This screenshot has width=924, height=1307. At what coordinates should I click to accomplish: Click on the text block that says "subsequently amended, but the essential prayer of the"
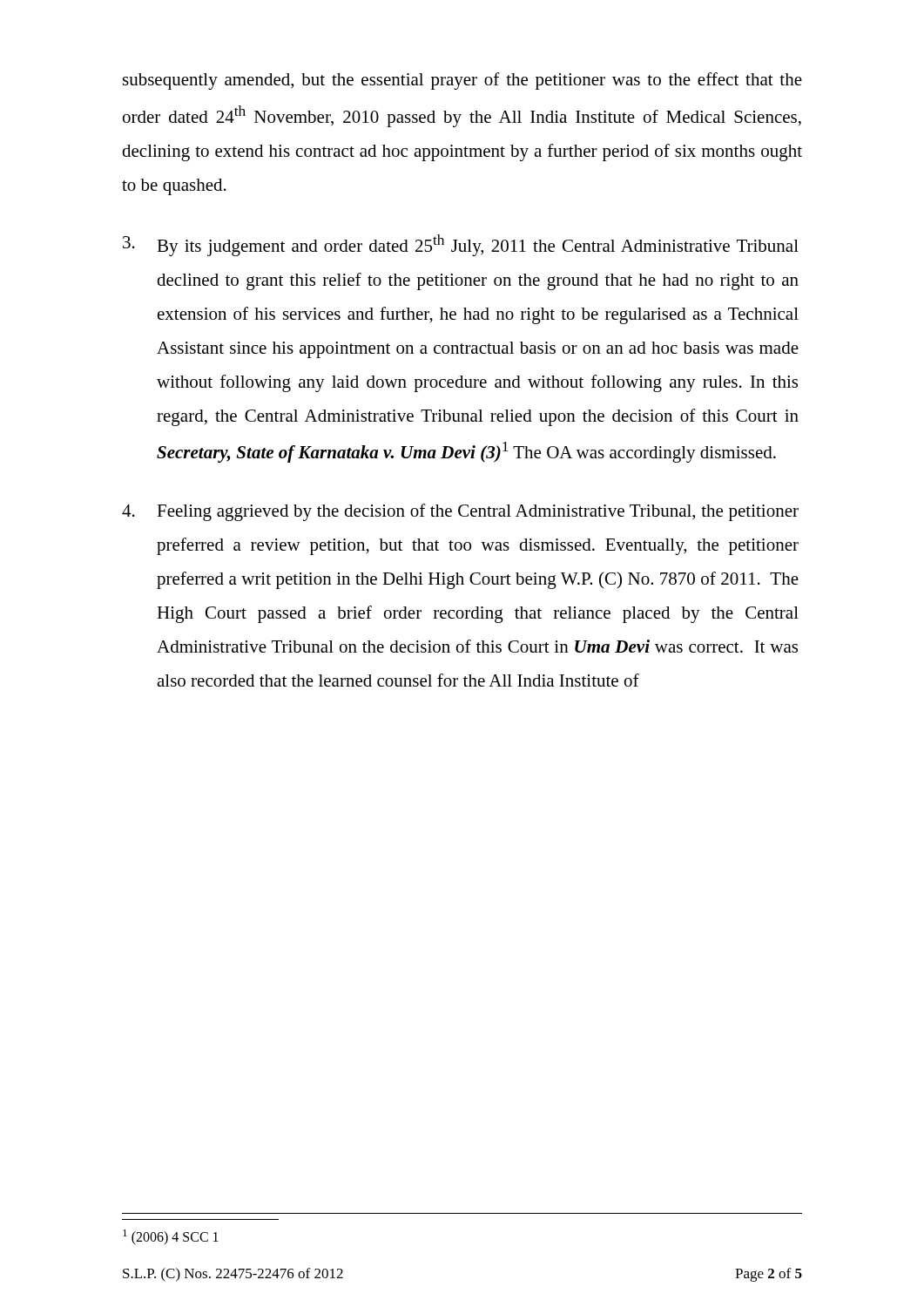click(462, 132)
